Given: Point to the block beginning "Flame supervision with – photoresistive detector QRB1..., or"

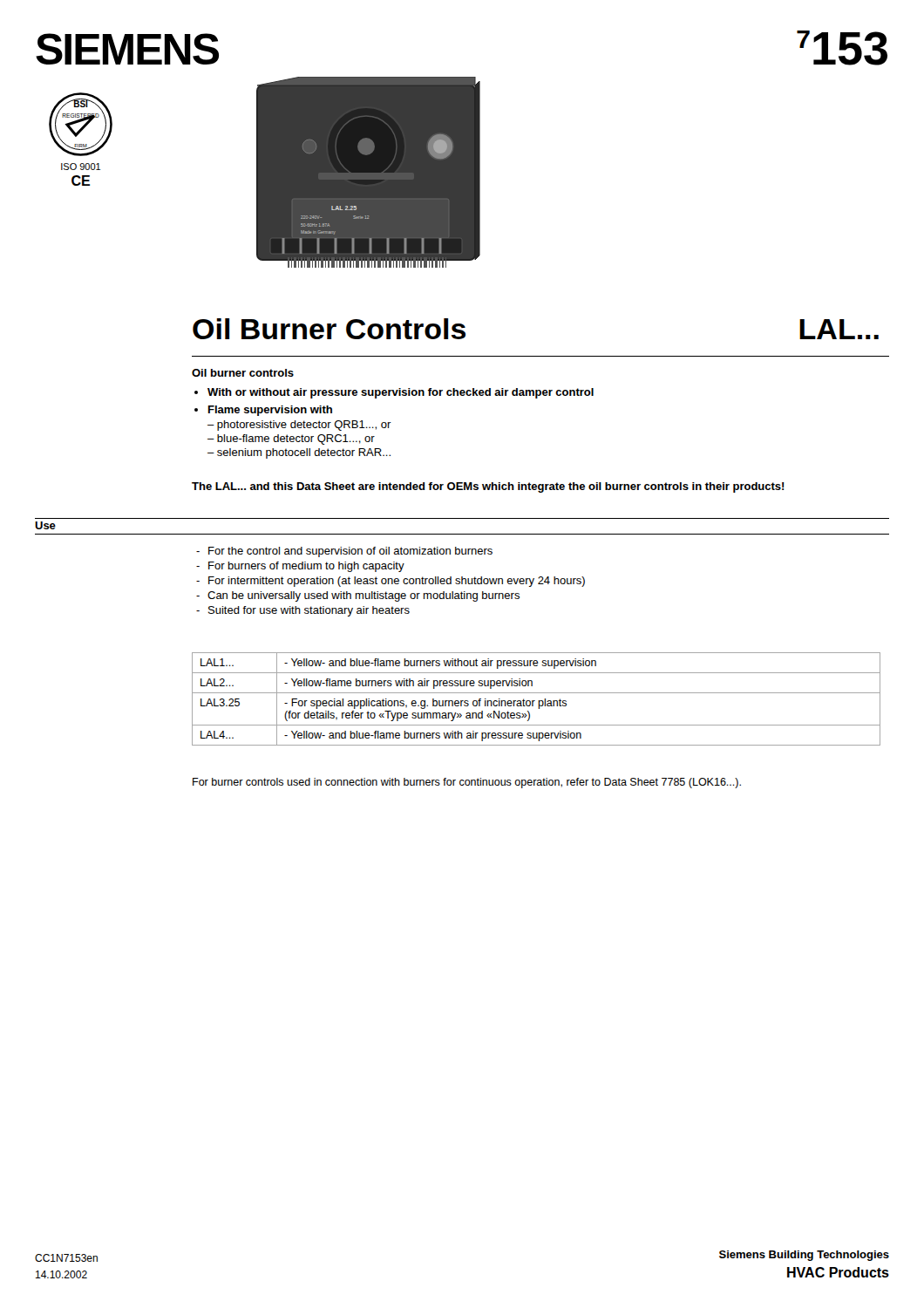Looking at the screenshot, I should (x=263, y=411).
